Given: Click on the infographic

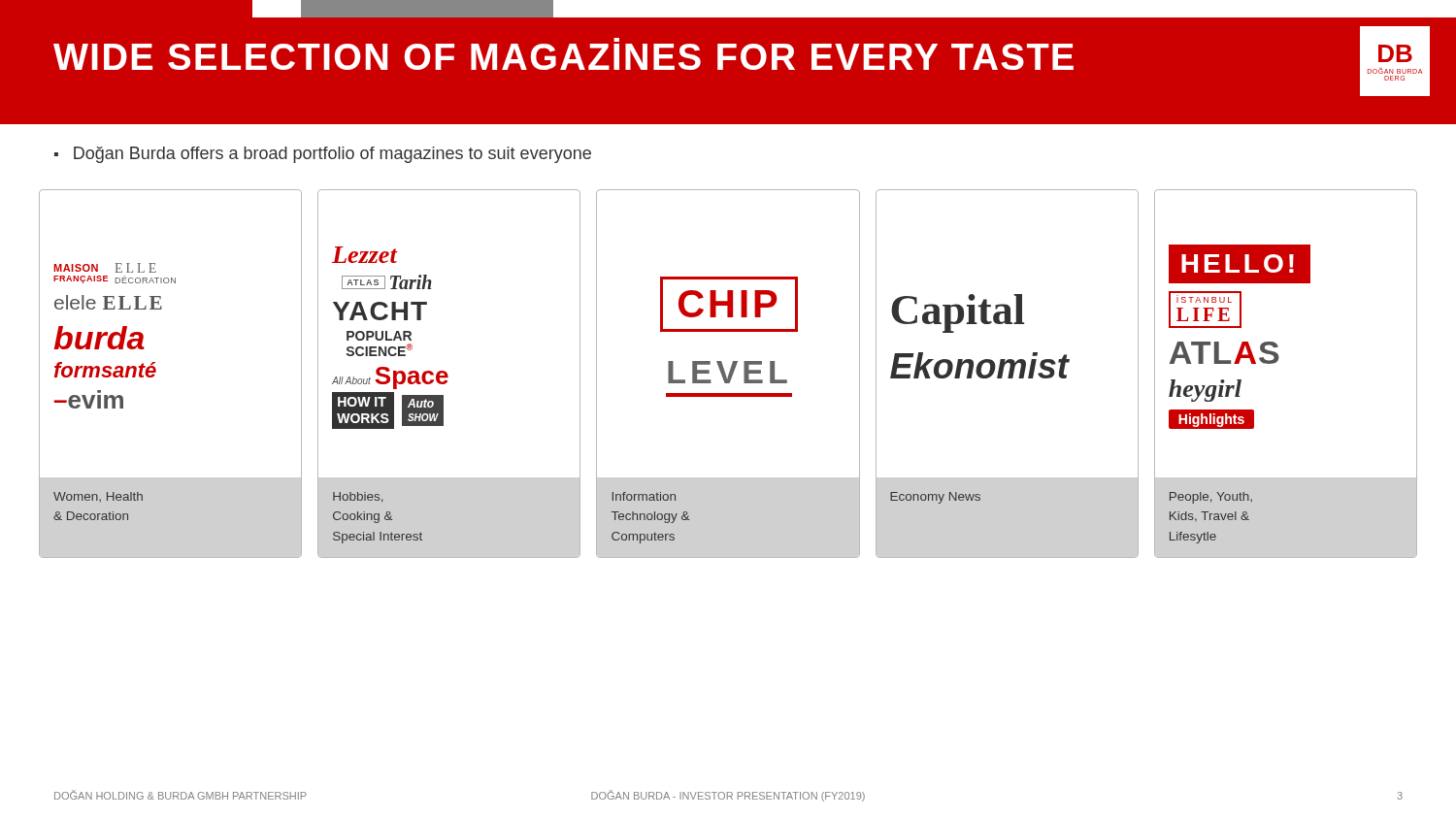Looking at the screenshot, I should [x=728, y=374].
